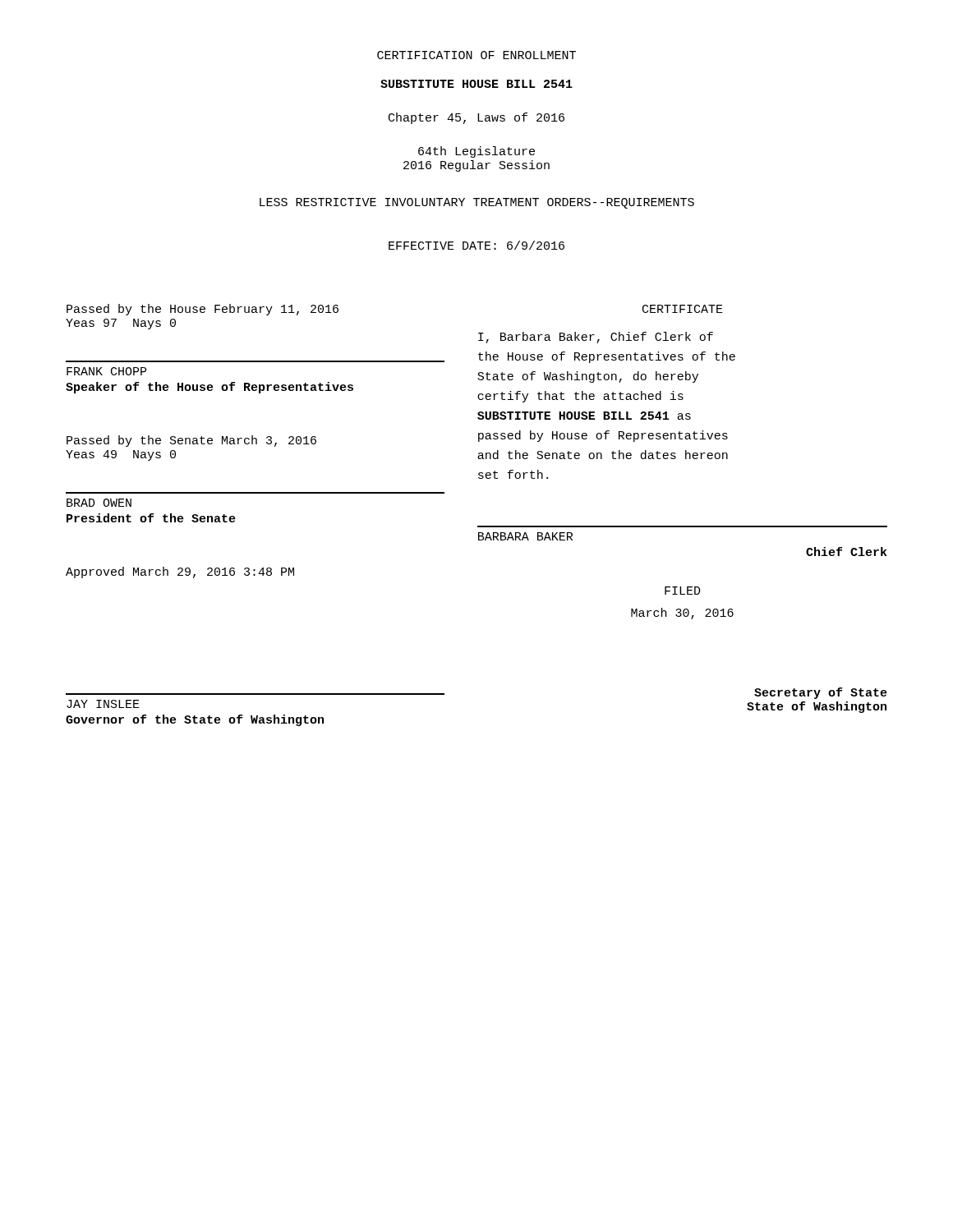Screen dimensions: 1232x953
Task: Find the region starting "President of the Senate"
Action: (151, 519)
